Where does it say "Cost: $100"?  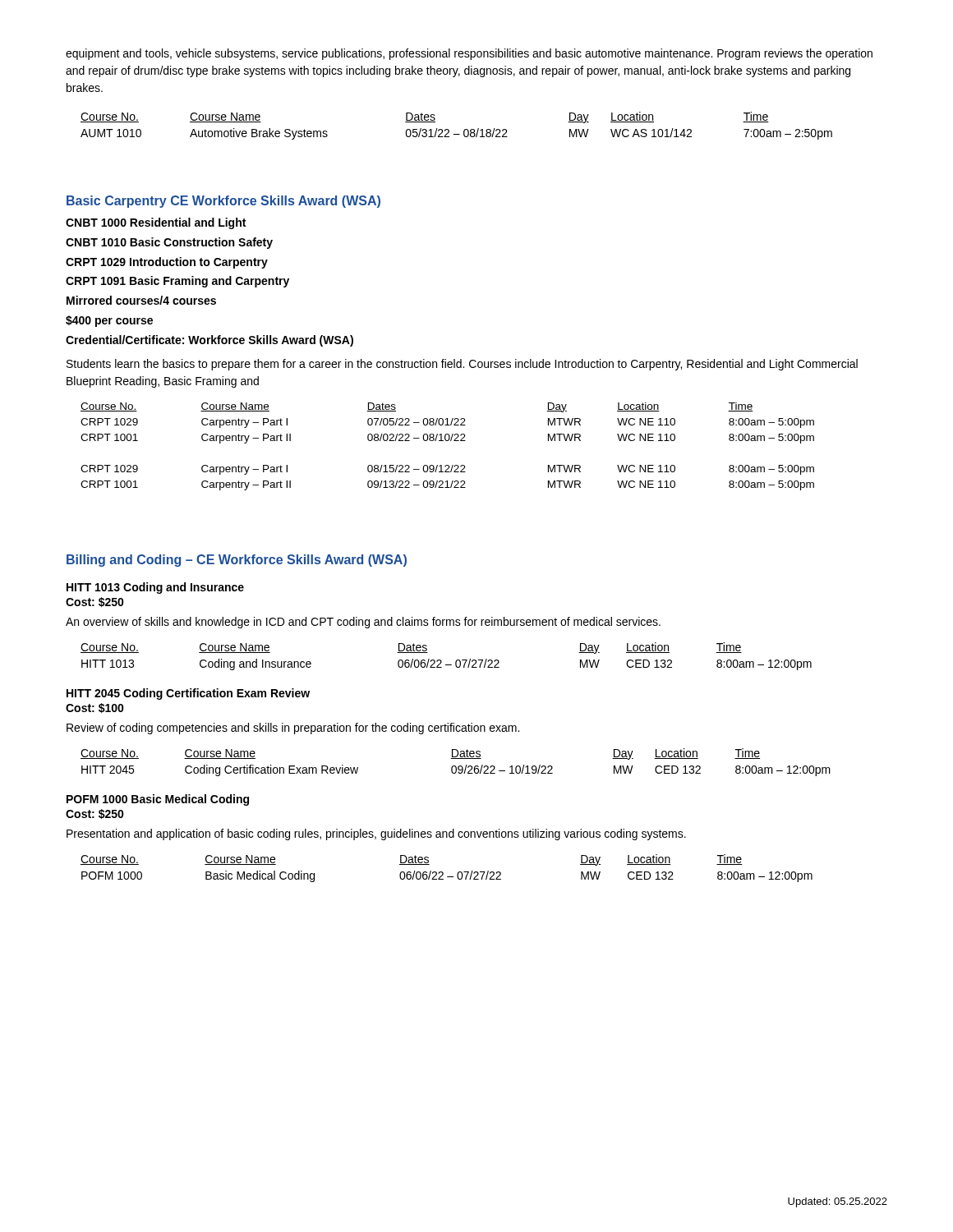click(95, 708)
